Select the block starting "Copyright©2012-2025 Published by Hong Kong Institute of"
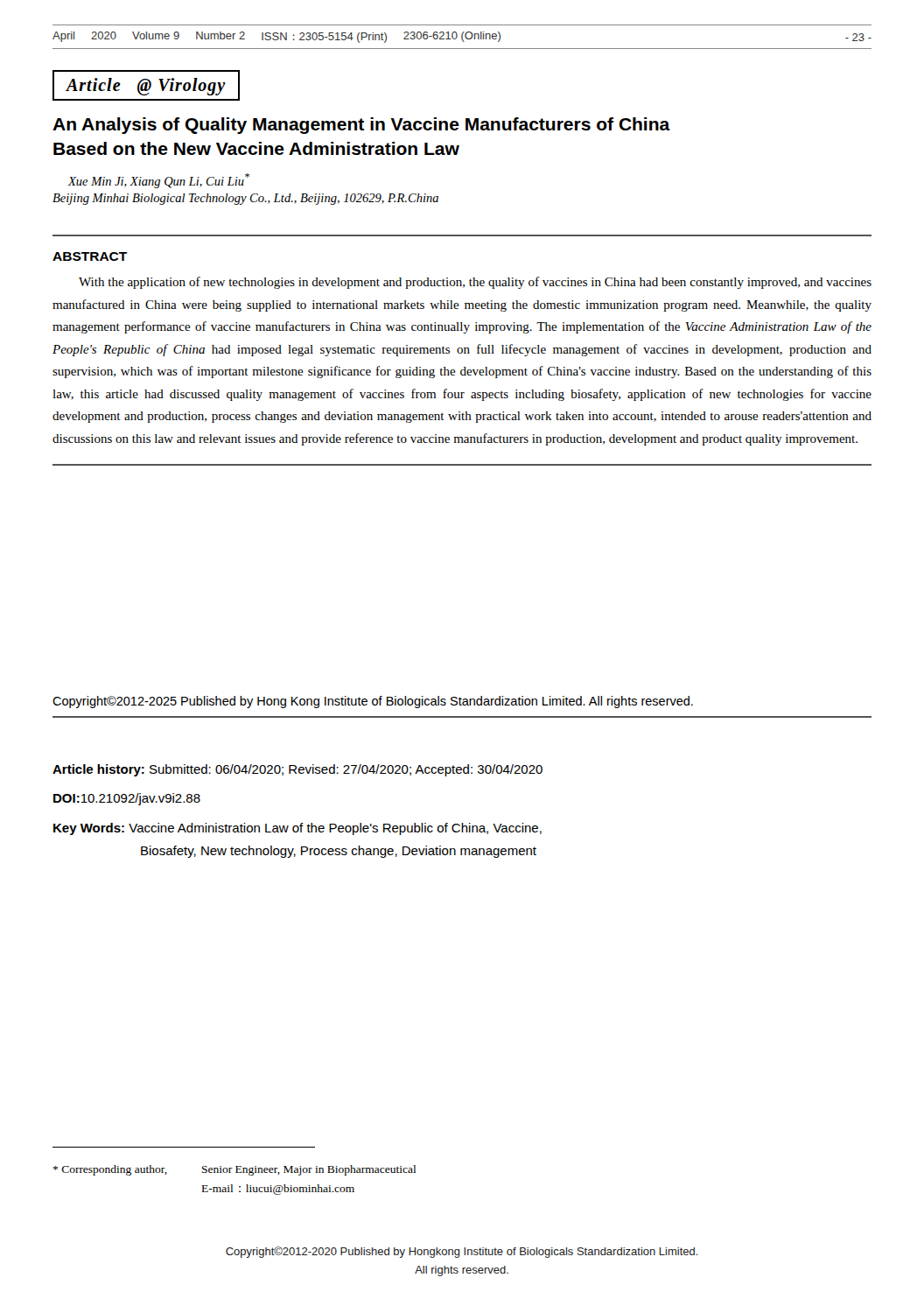The image size is (924, 1313). coord(373,701)
